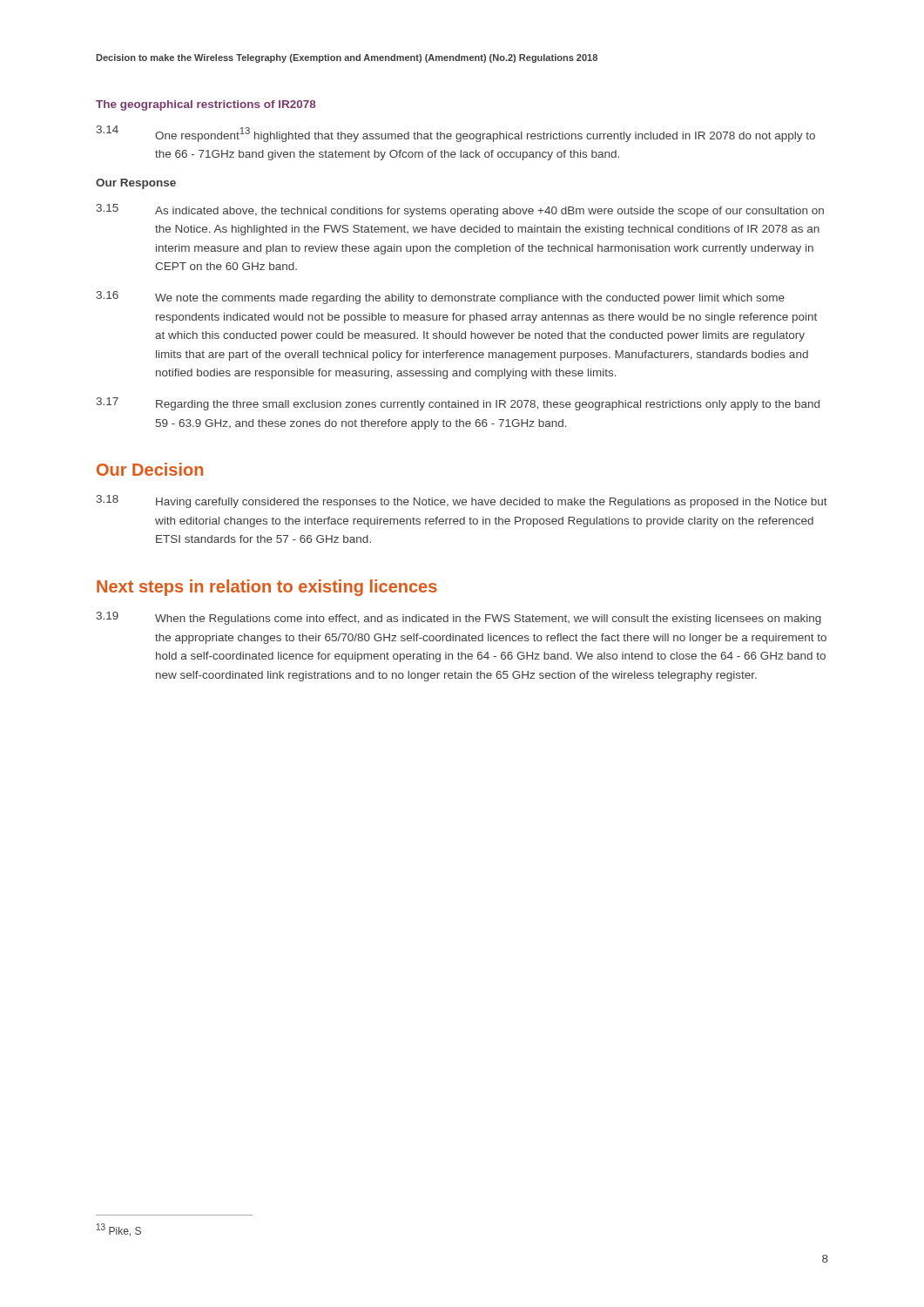The height and width of the screenshot is (1307, 924).
Task: Point to the block beginning "16 We note the comments made regarding"
Action: 462,336
